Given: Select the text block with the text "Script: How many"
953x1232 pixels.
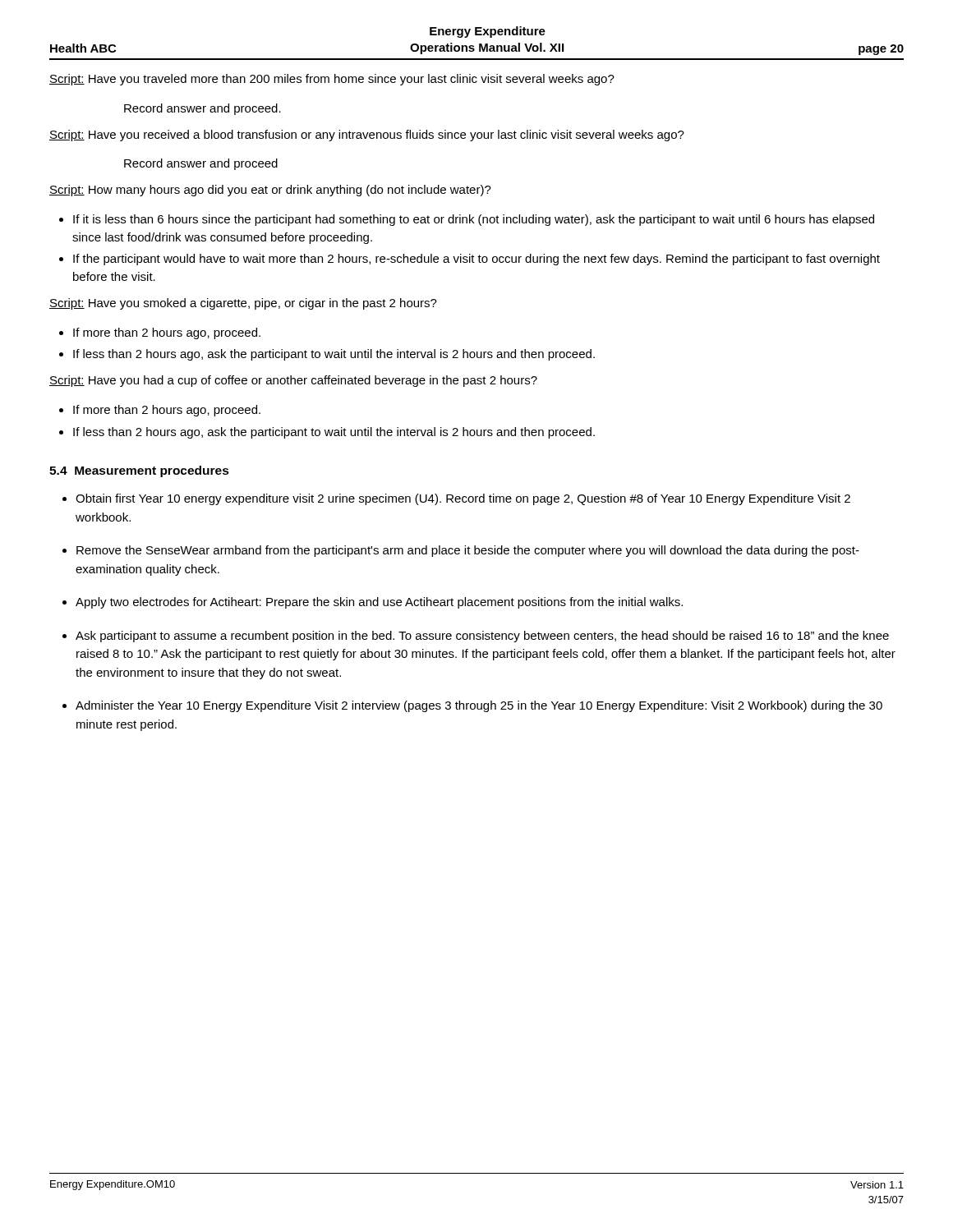Looking at the screenshot, I should 270,189.
